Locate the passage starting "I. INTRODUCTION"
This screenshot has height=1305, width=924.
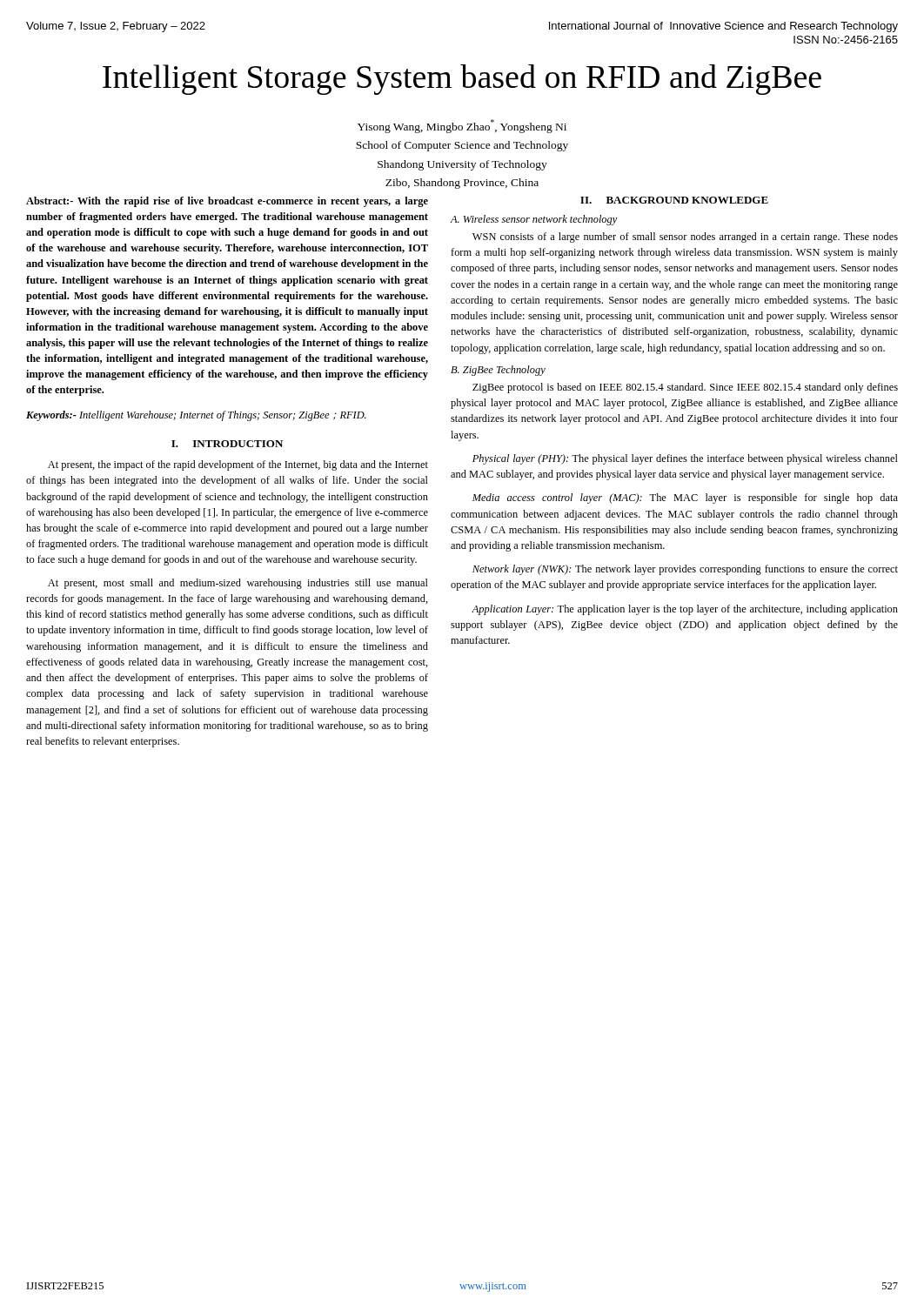coord(227,443)
